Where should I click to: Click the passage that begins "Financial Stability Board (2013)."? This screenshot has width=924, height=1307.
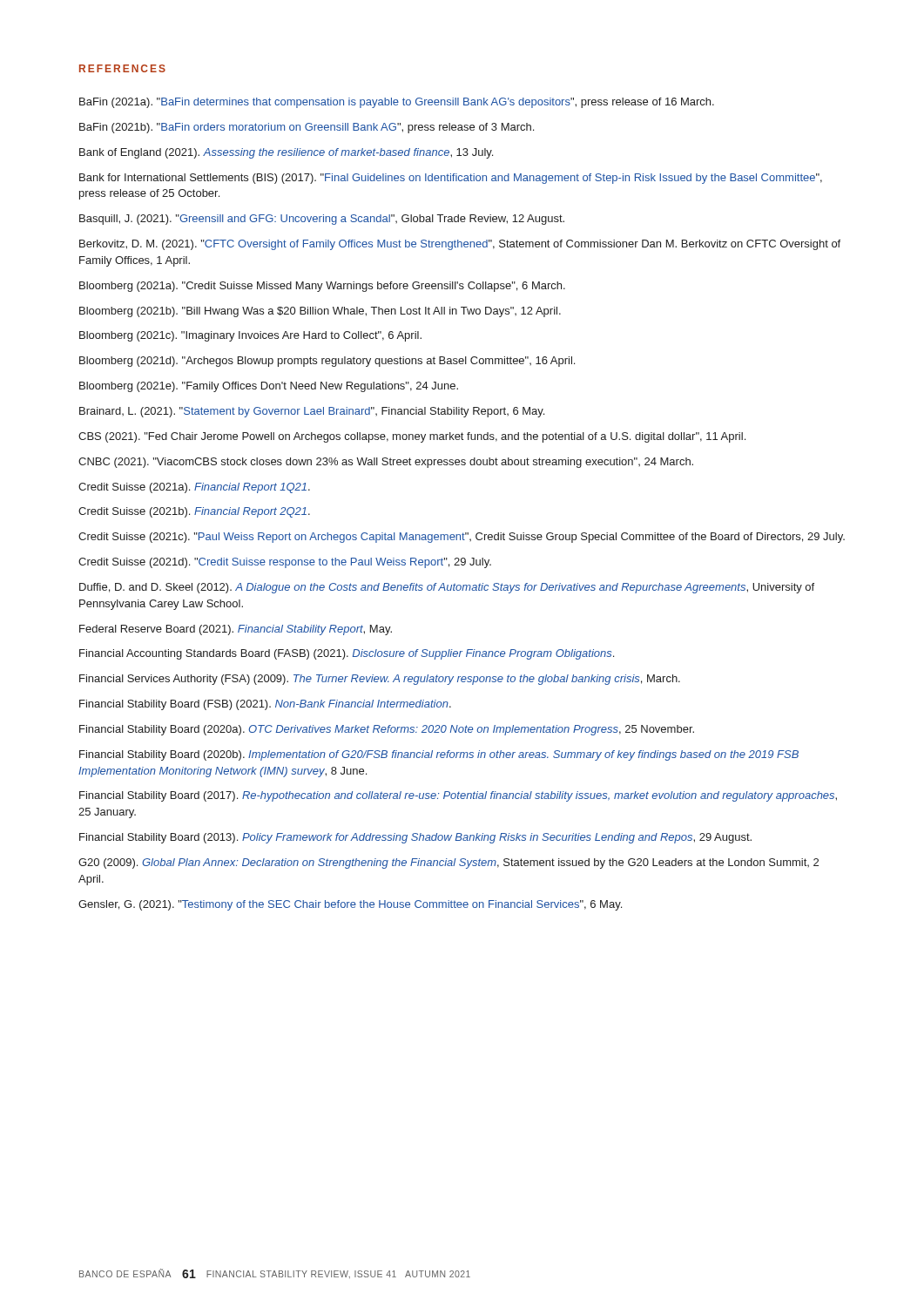coord(415,837)
